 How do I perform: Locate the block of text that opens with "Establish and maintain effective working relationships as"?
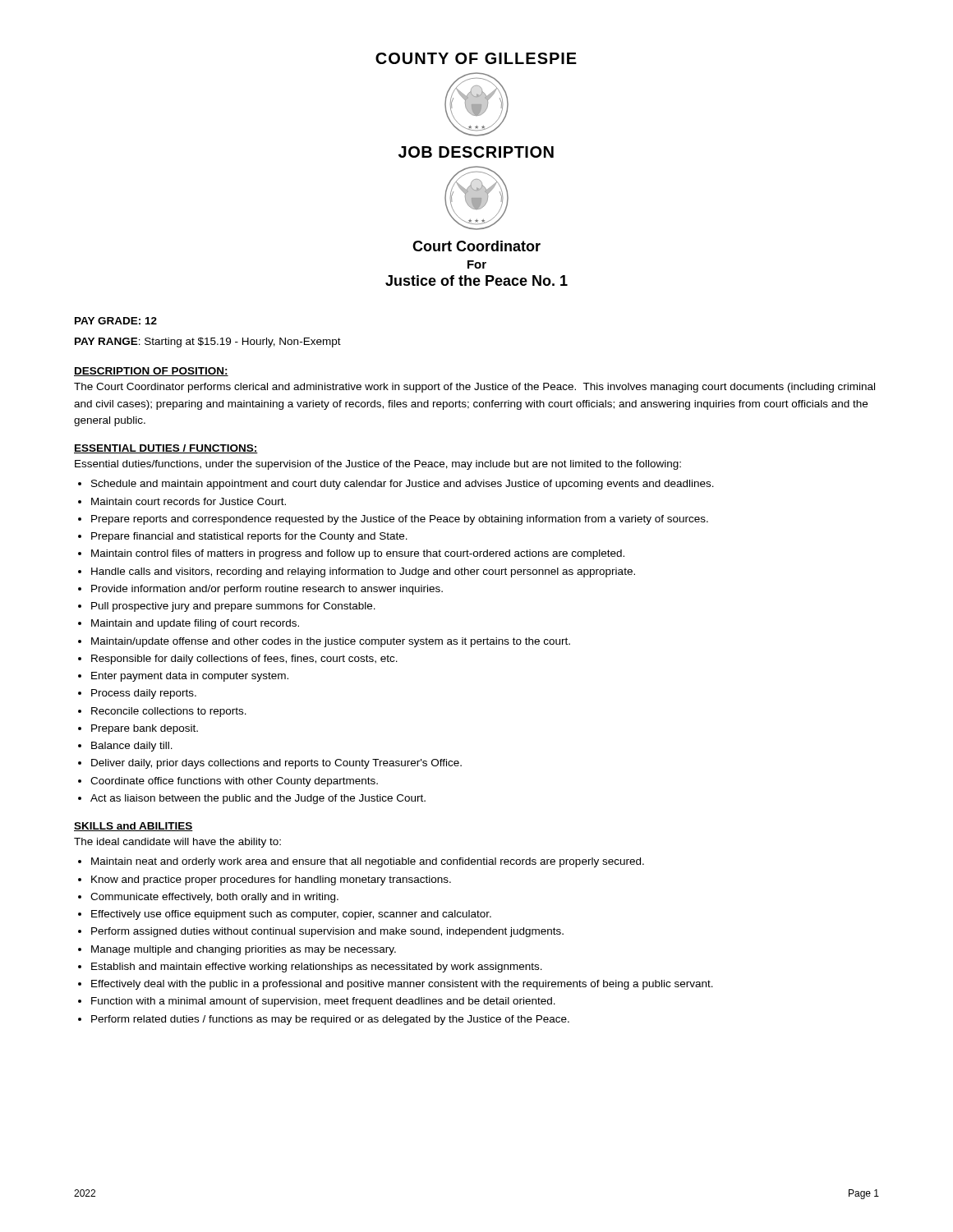tap(316, 966)
